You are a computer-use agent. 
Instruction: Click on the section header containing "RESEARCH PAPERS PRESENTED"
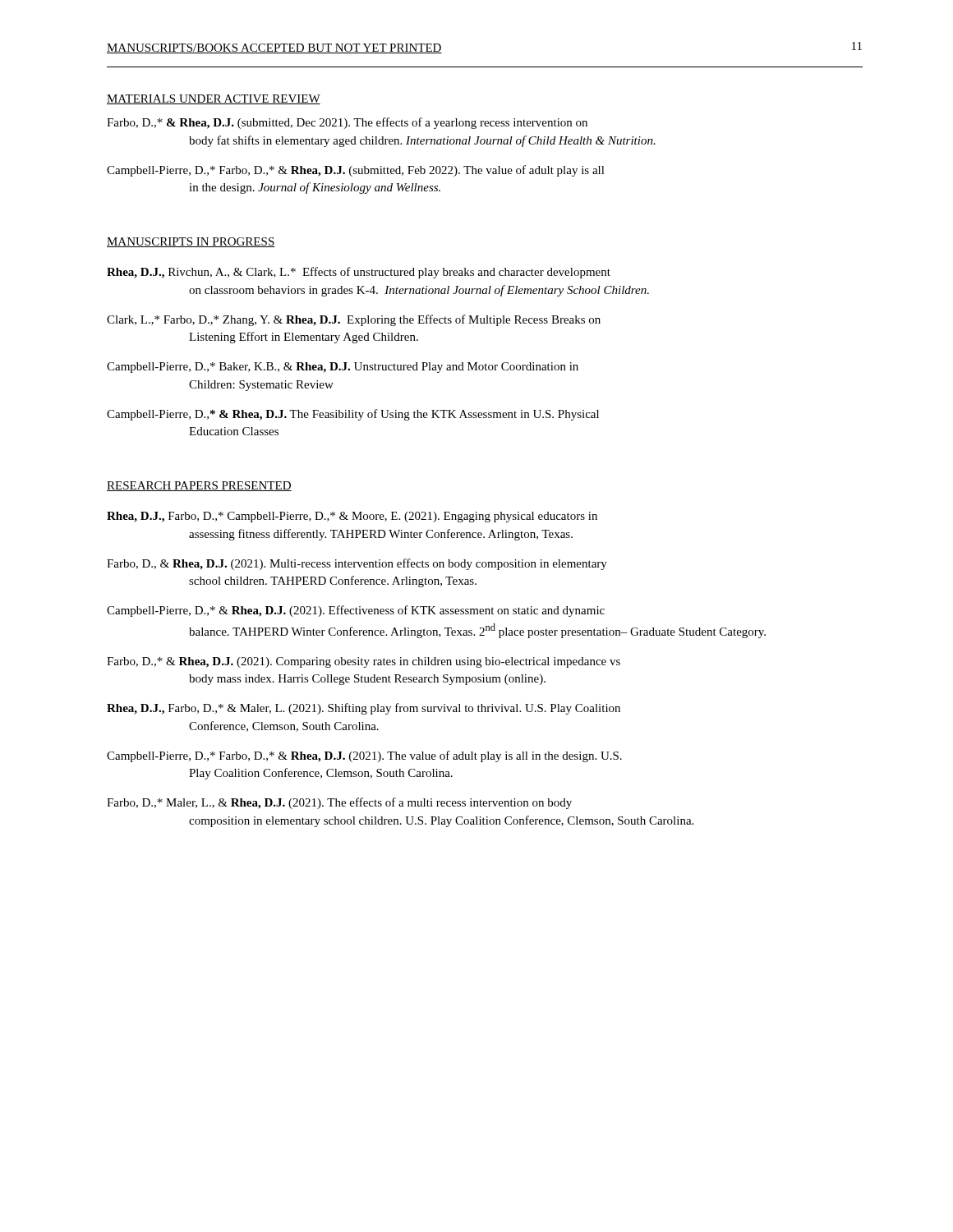click(199, 485)
